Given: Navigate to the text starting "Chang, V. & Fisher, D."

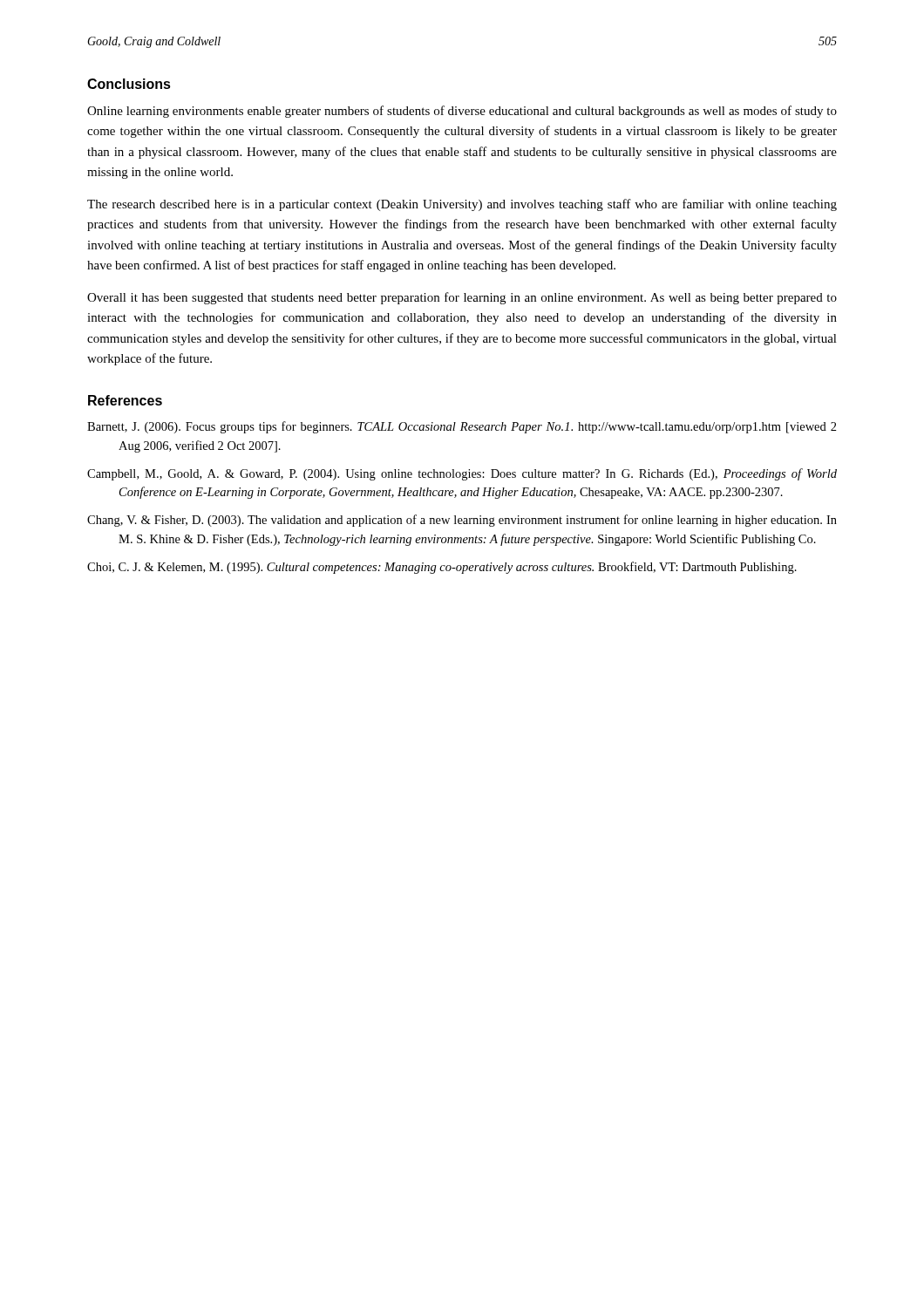Looking at the screenshot, I should 462,529.
